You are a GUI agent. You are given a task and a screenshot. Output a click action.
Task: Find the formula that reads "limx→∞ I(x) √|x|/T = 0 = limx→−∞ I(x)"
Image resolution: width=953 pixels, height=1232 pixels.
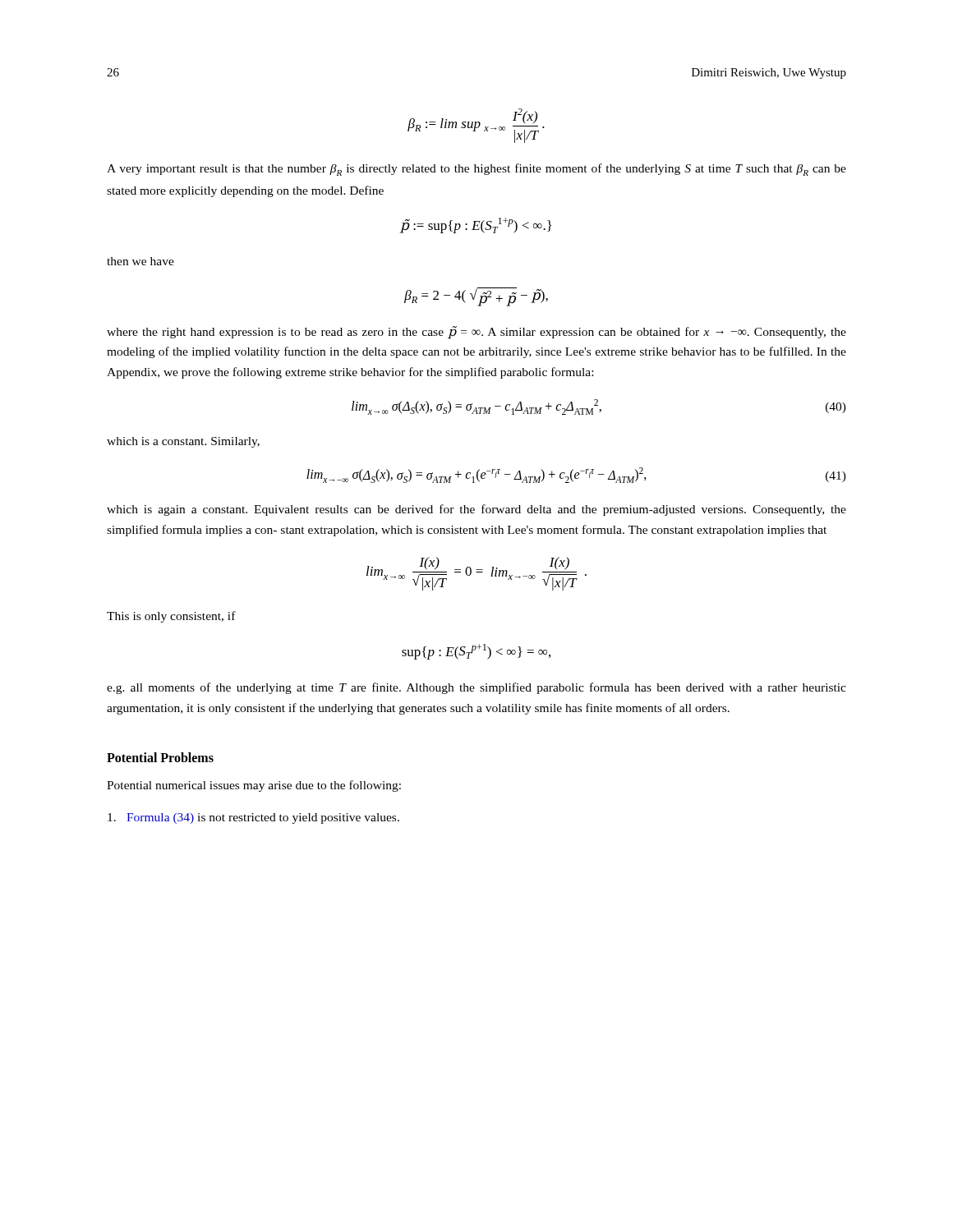(476, 573)
